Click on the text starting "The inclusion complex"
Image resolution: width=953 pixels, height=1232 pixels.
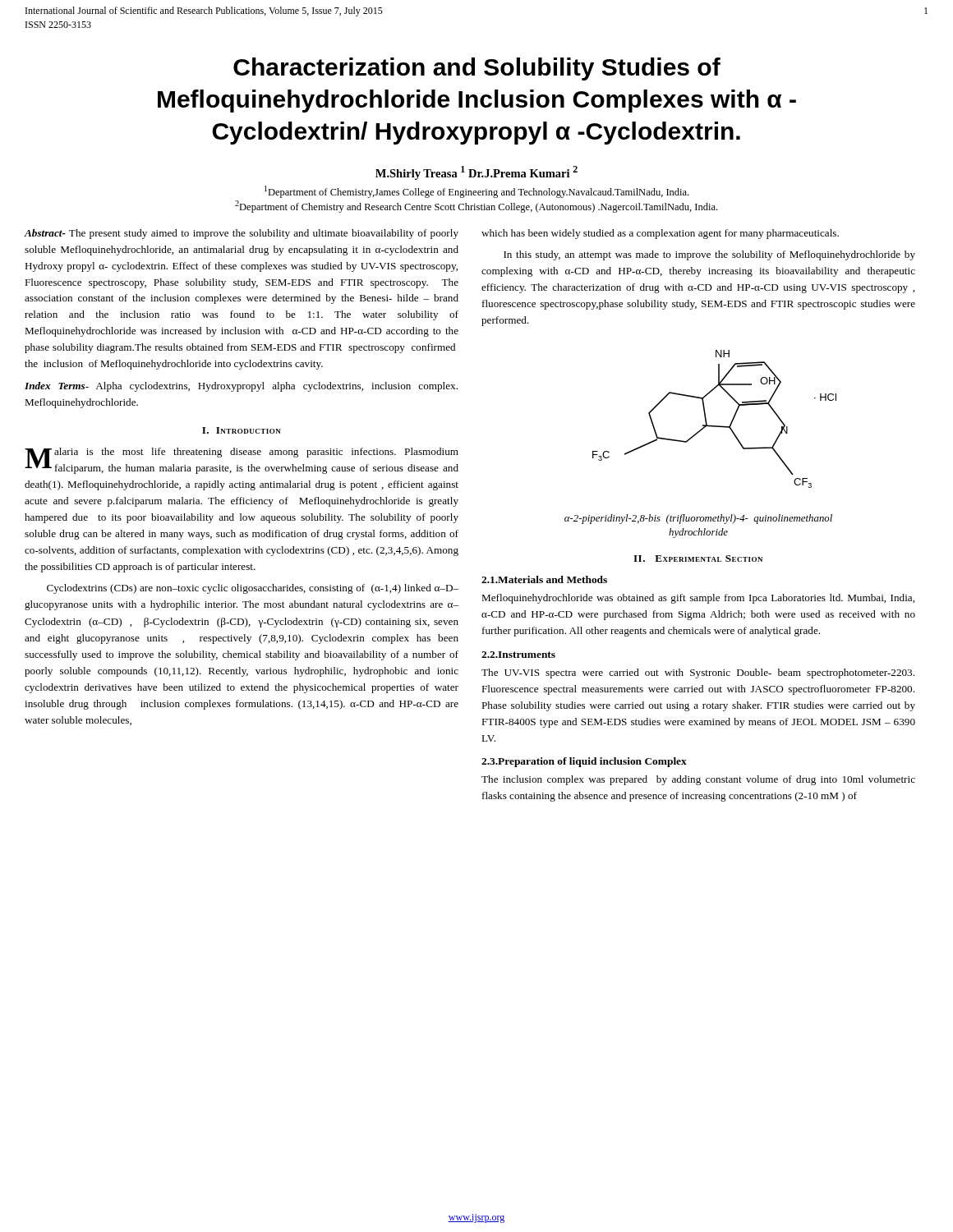pyautogui.click(x=698, y=788)
